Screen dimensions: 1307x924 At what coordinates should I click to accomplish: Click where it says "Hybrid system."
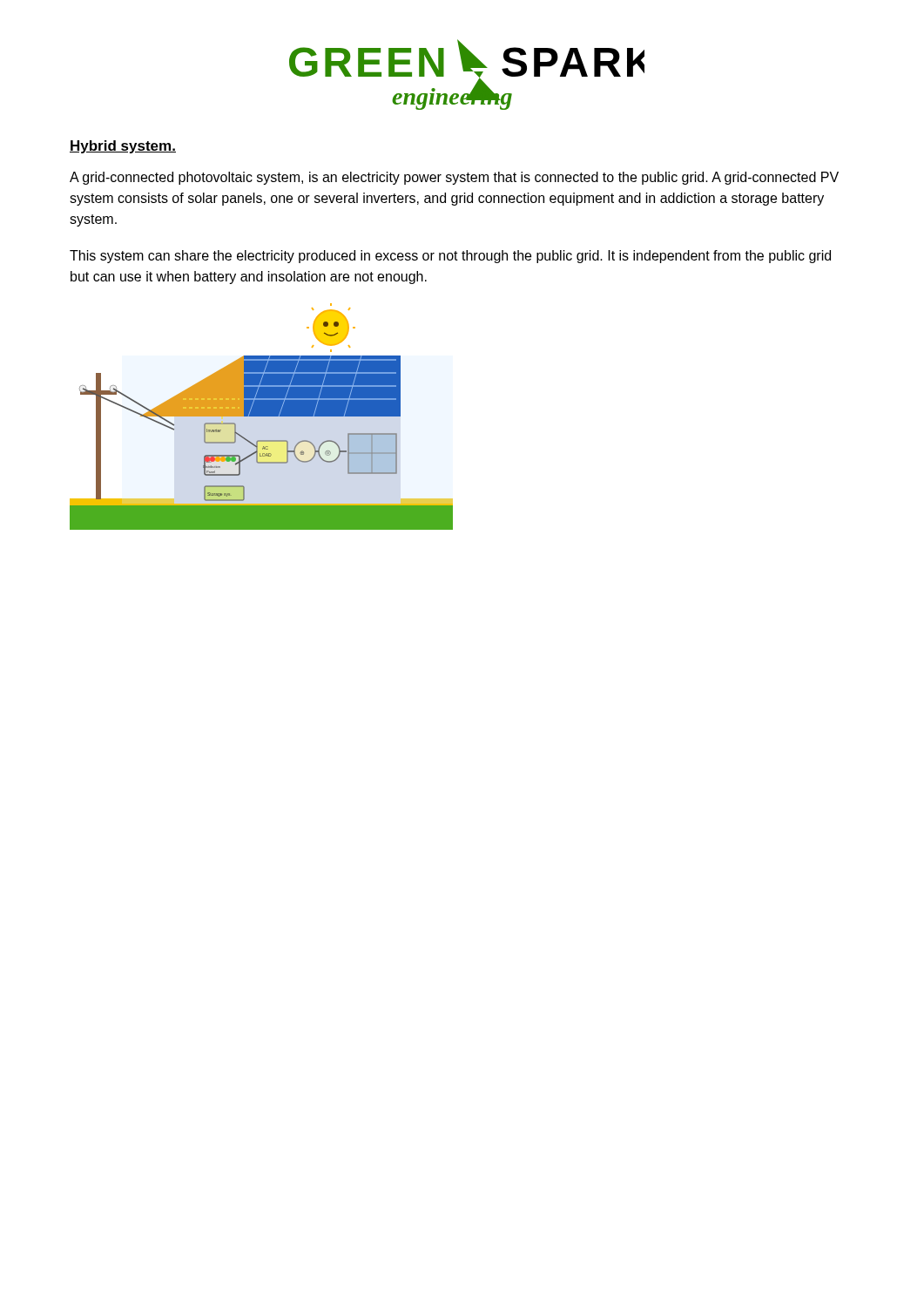(123, 146)
